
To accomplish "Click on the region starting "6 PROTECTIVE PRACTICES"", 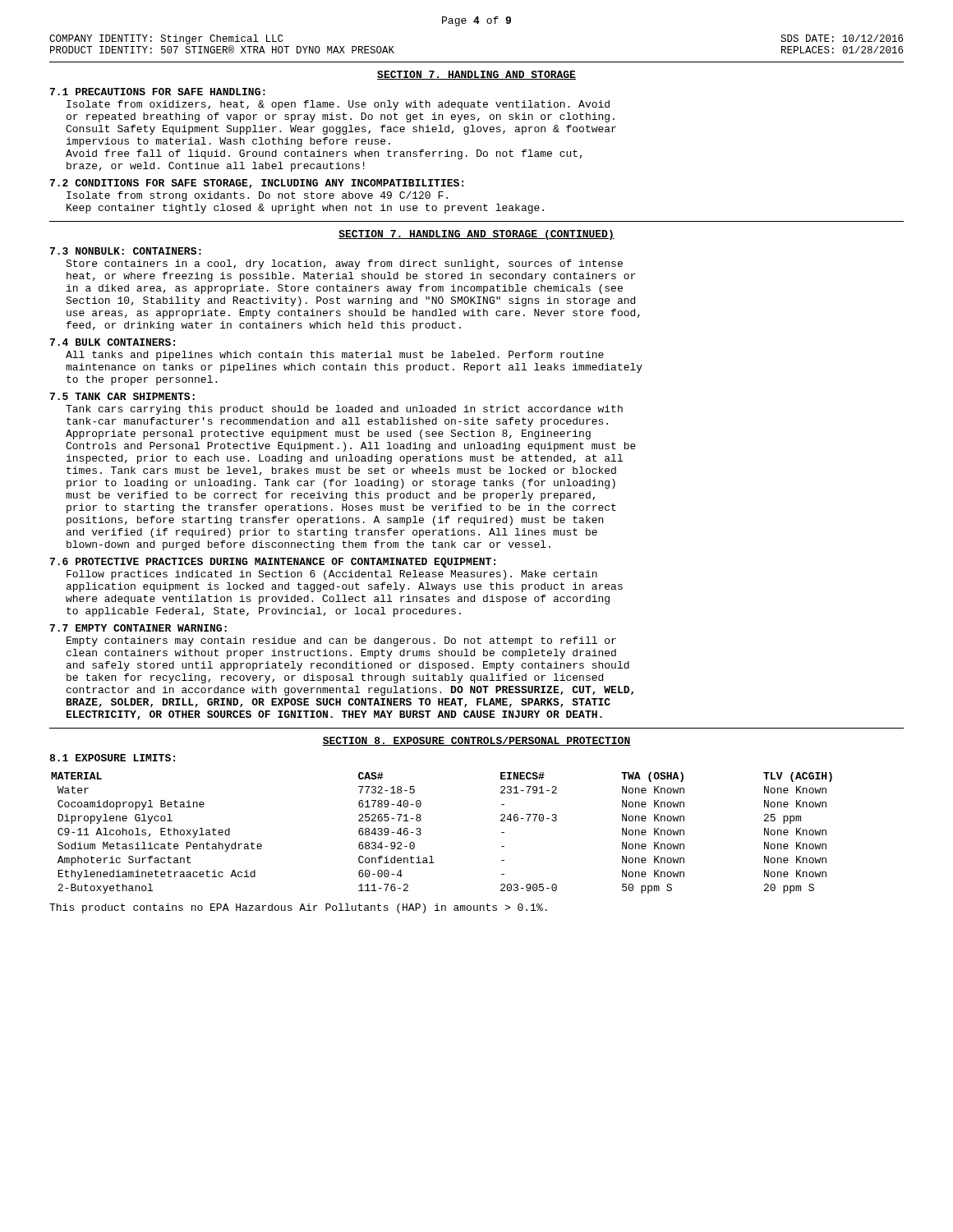I will (476, 587).
